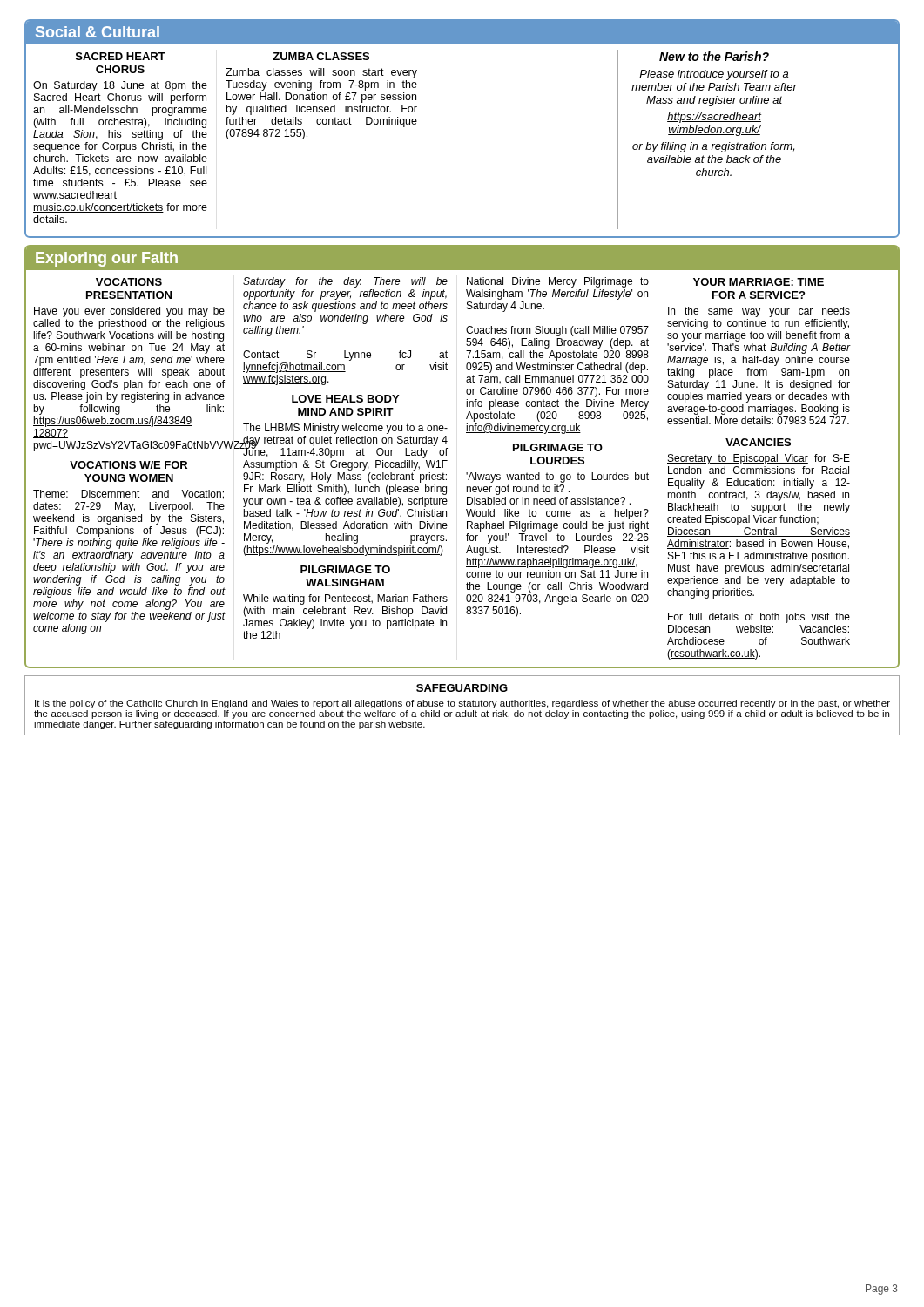Find the region starting "PILGRIMAGE TOWALSINGHAM"
Viewport: 924px width, 1307px height.
(345, 576)
